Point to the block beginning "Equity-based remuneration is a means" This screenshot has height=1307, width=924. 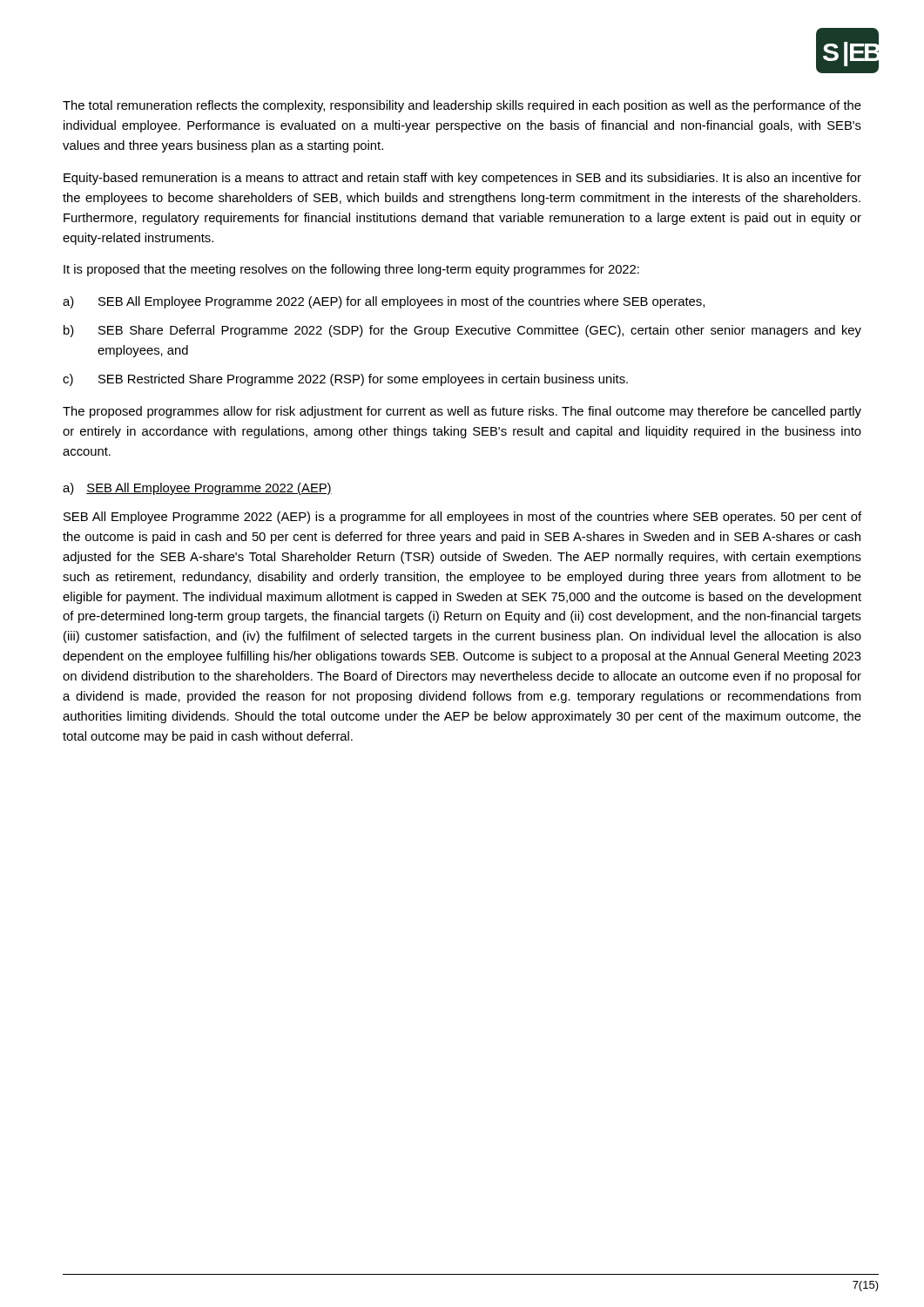point(462,207)
